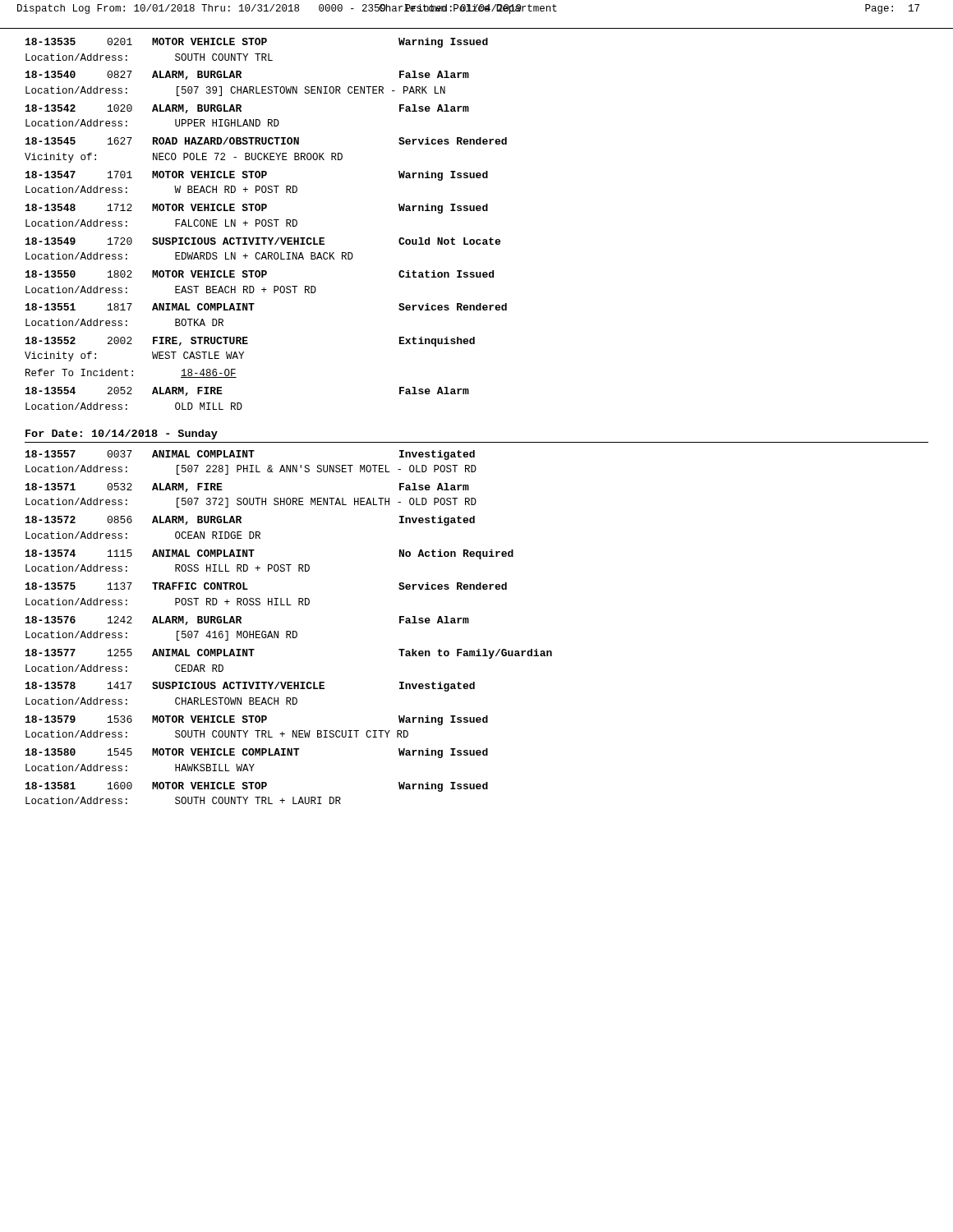
Task: Select the text starting "18-13554 2052 ALARM,"
Action: tap(476, 399)
